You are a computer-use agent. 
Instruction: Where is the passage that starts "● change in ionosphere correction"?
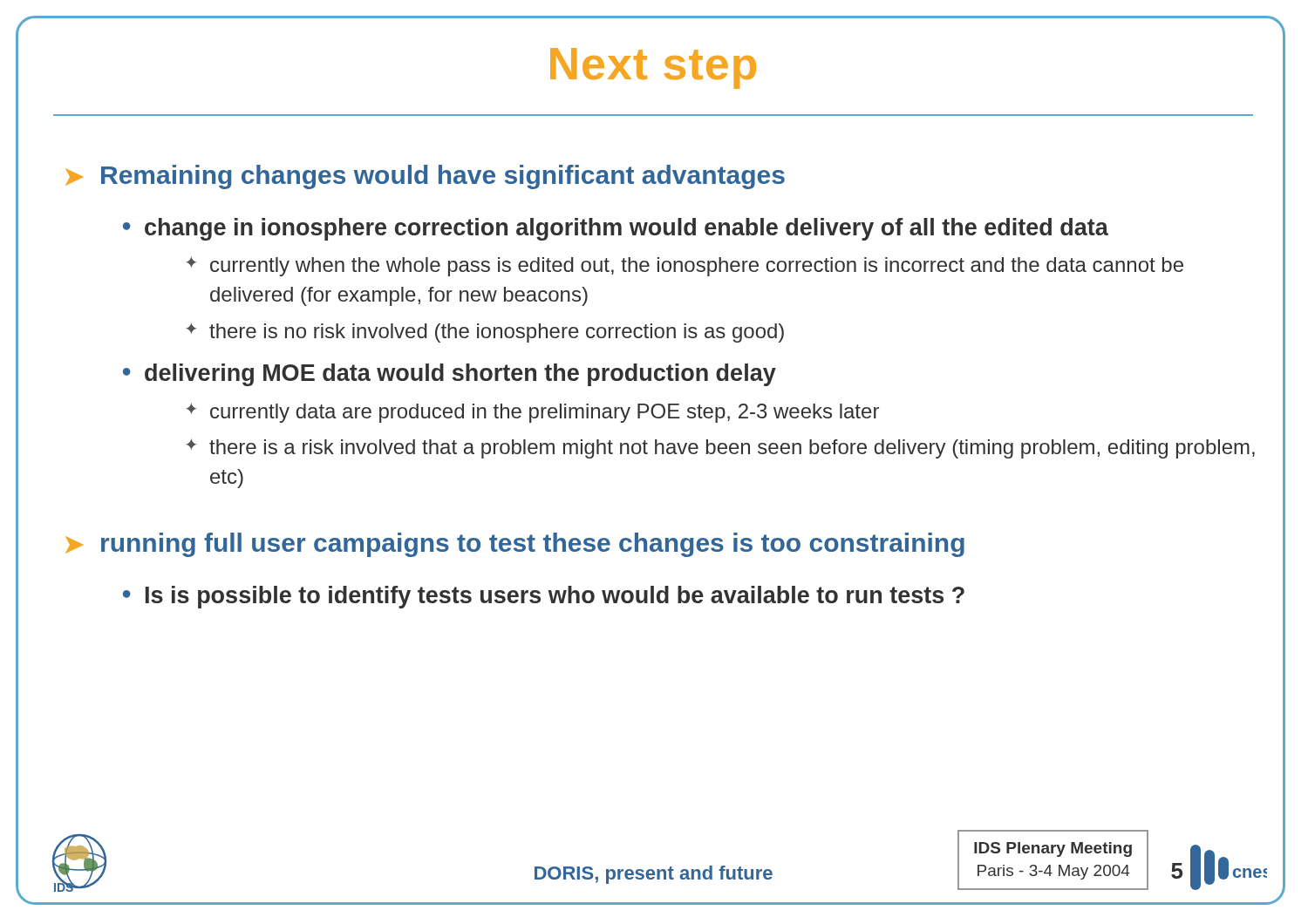click(x=615, y=228)
